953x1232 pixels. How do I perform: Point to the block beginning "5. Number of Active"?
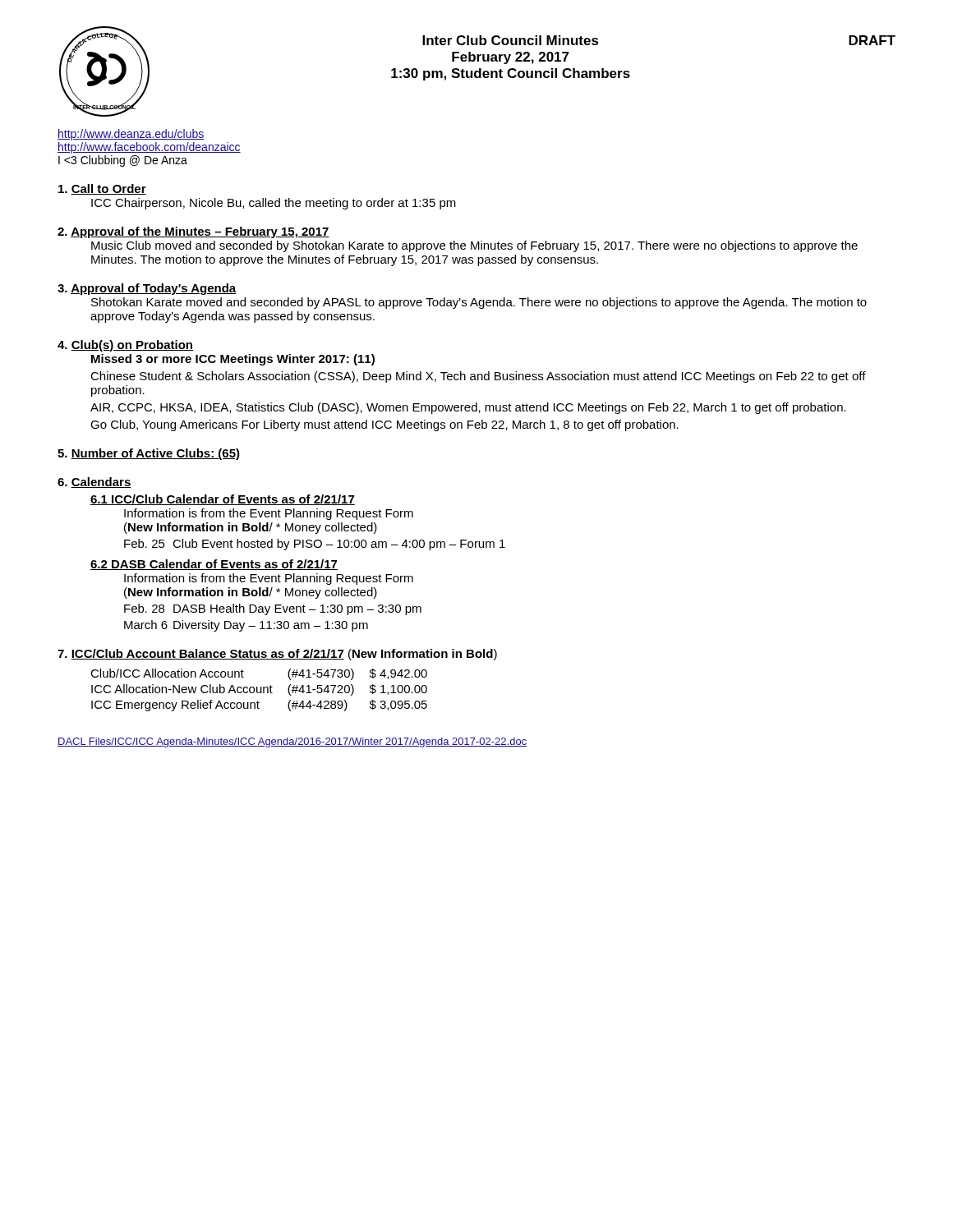pos(149,454)
